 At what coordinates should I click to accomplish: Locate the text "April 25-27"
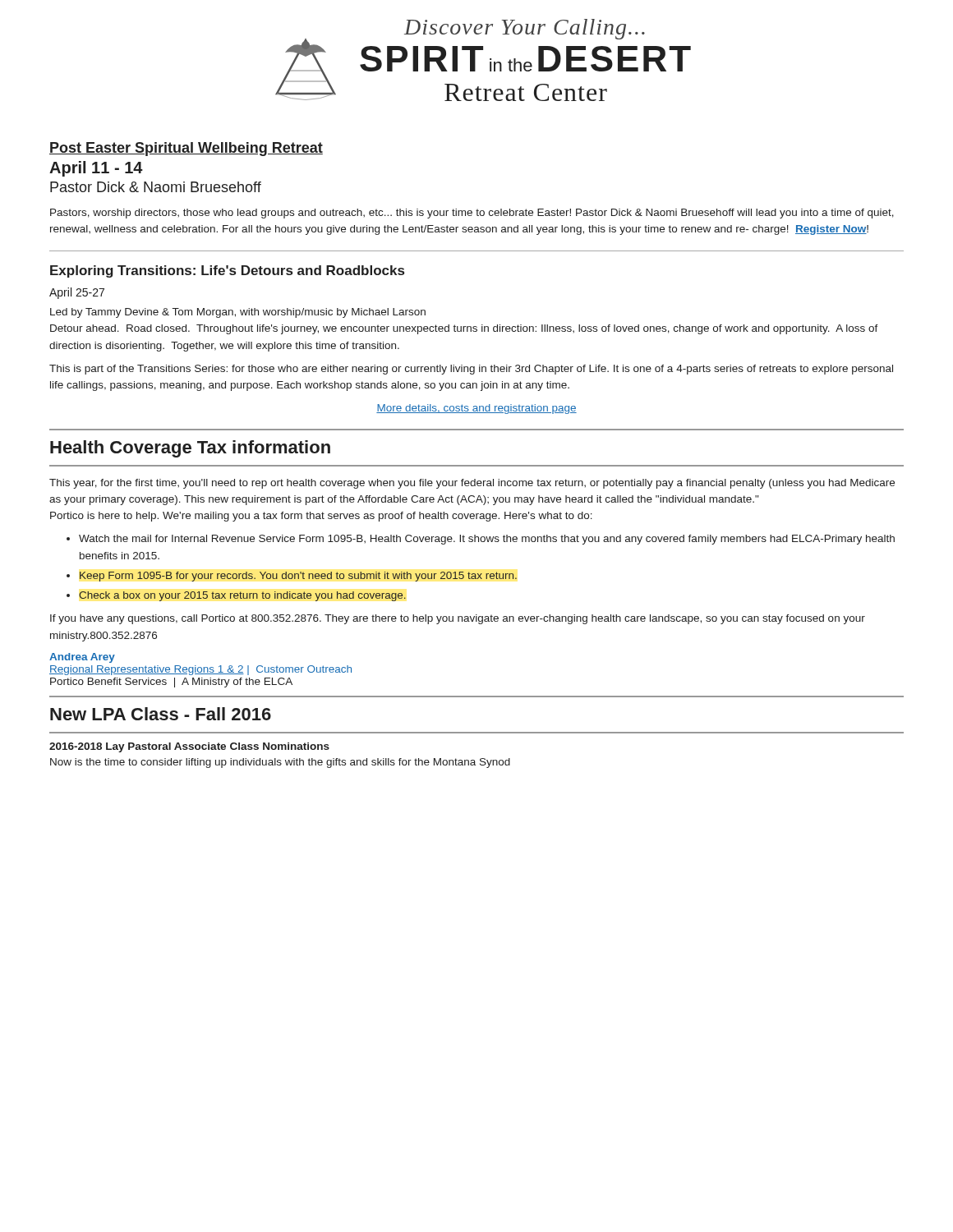pos(77,292)
